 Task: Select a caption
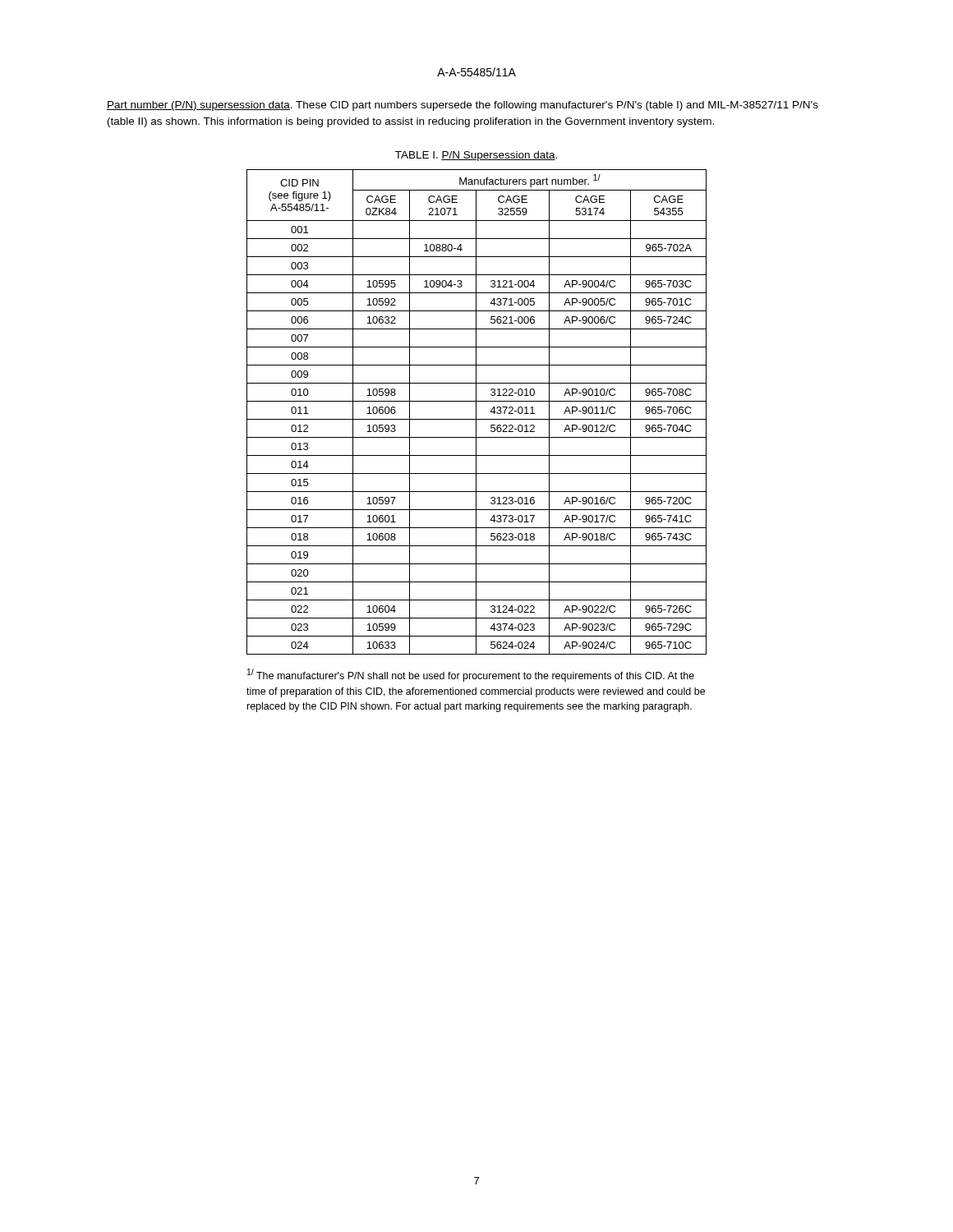(x=476, y=154)
